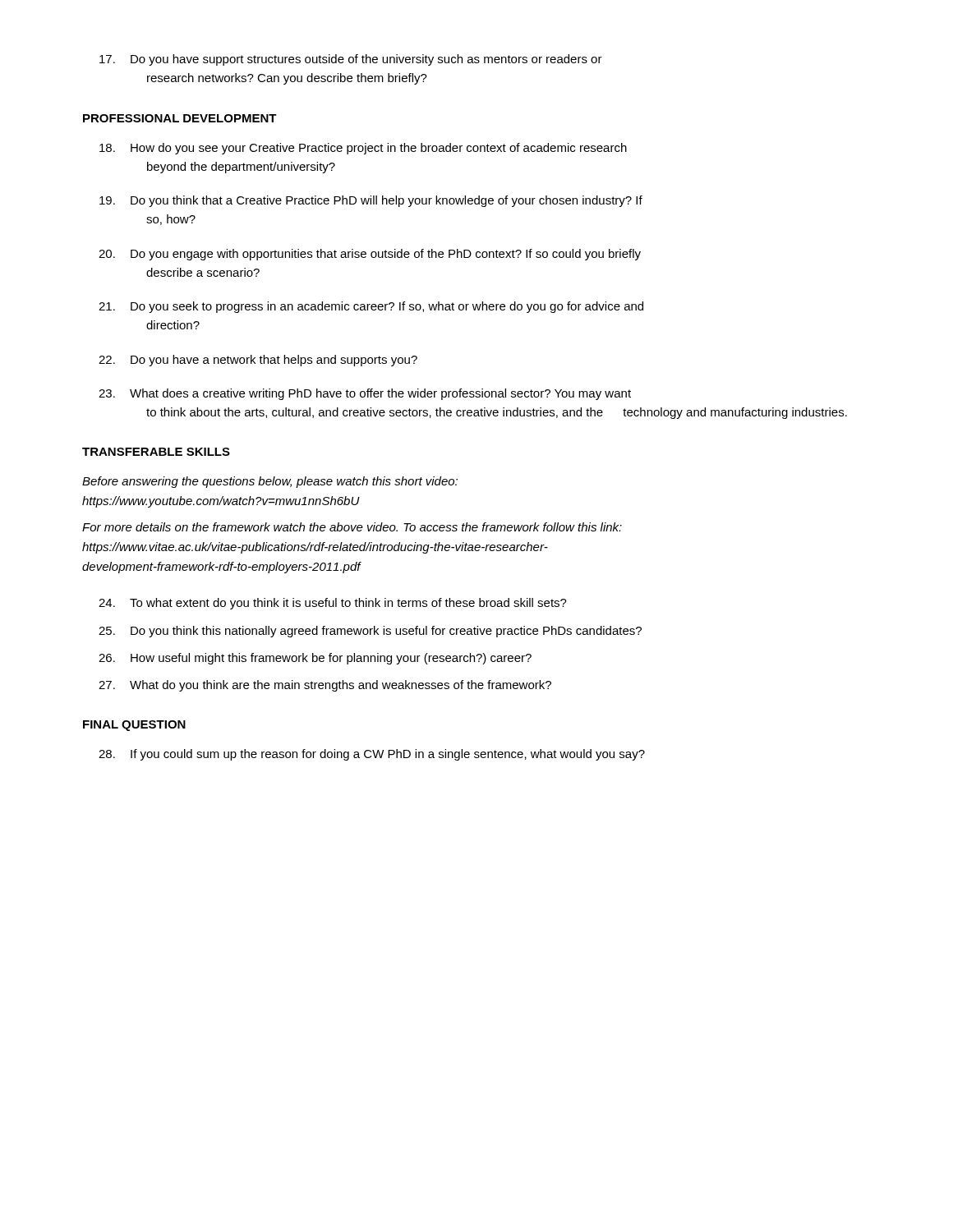Navigate to the block starting "17. Do you have"
Screen dimensions: 1232x953
pyautogui.click(x=485, y=68)
